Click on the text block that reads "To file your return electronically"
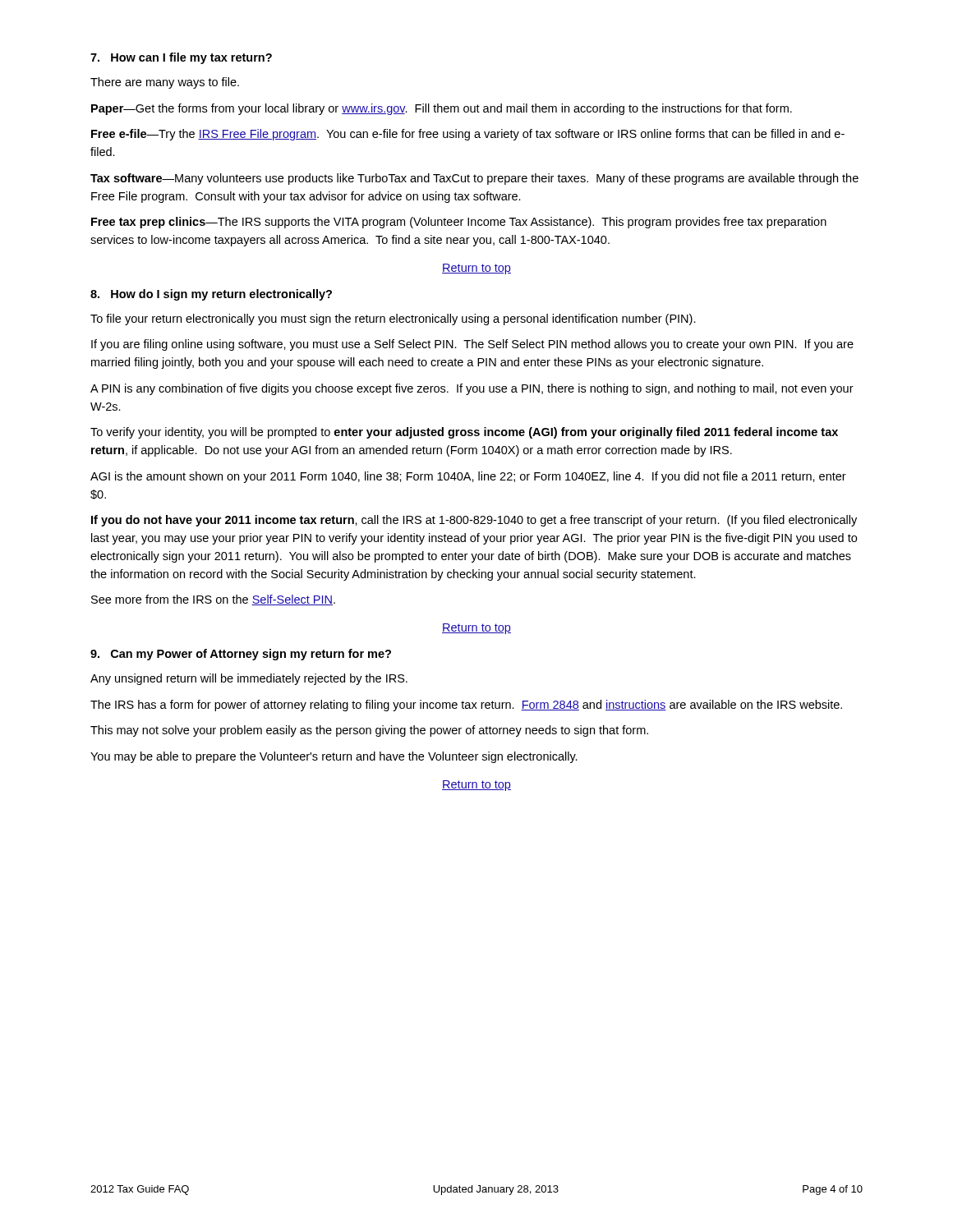The width and height of the screenshot is (953, 1232). (393, 318)
